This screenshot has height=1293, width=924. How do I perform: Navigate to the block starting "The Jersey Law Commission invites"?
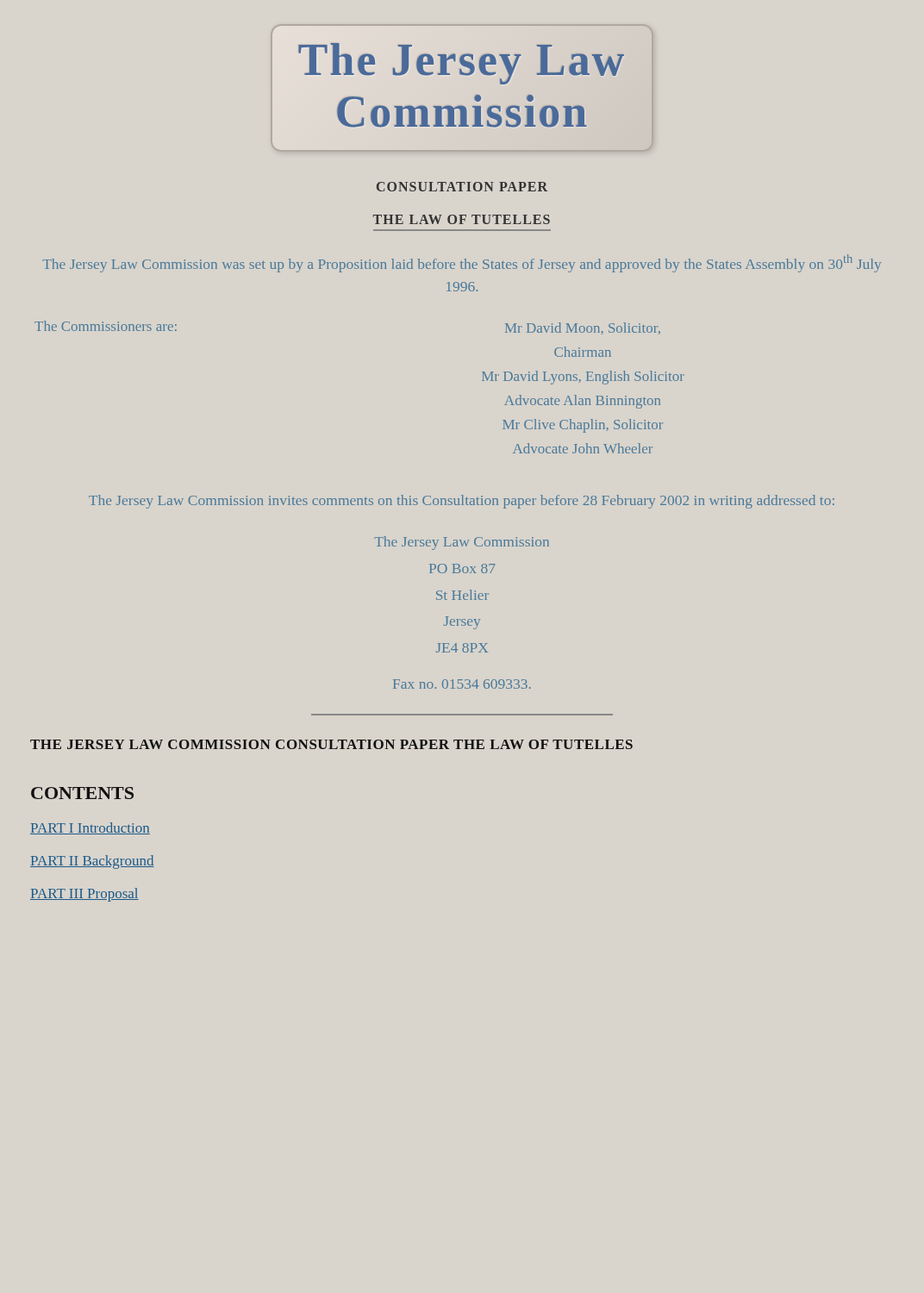coord(462,500)
